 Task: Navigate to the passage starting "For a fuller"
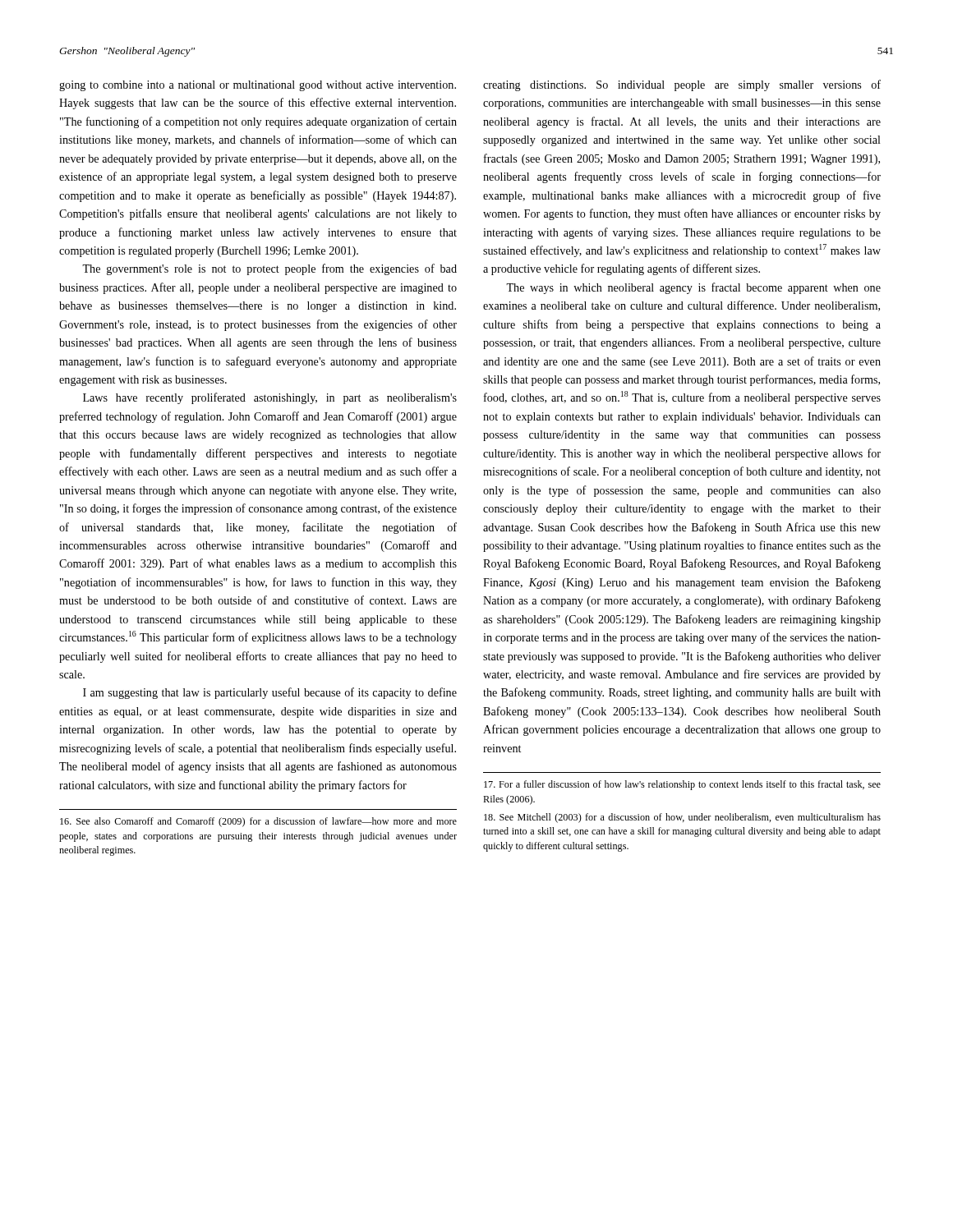(682, 792)
